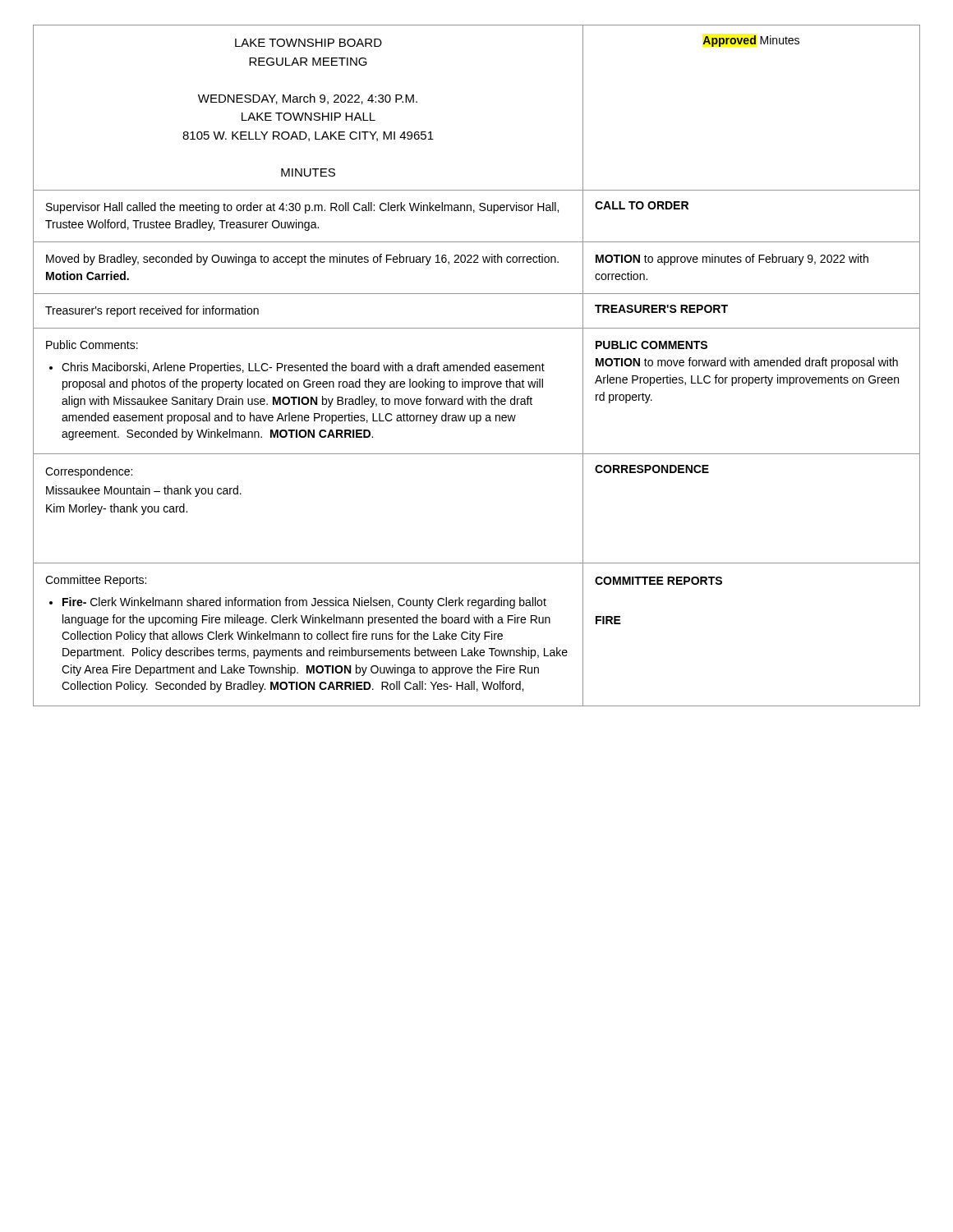The width and height of the screenshot is (953, 1232).
Task: Locate the title containing "LAKE TOWNSHIP BOARD REGULAR MEETING"
Action: click(308, 107)
